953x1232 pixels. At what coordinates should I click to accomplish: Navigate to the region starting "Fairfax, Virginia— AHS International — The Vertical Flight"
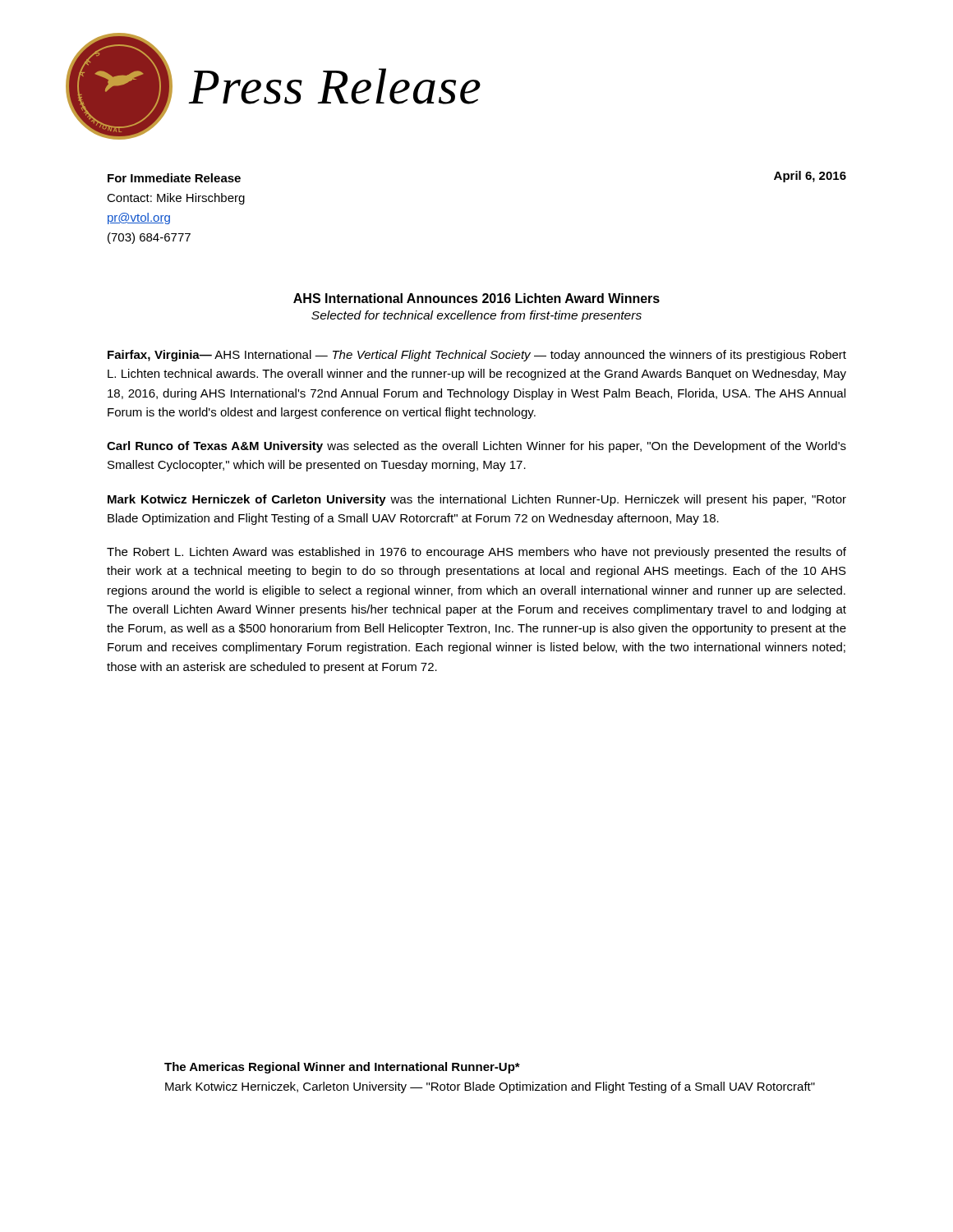(x=476, y=383)
